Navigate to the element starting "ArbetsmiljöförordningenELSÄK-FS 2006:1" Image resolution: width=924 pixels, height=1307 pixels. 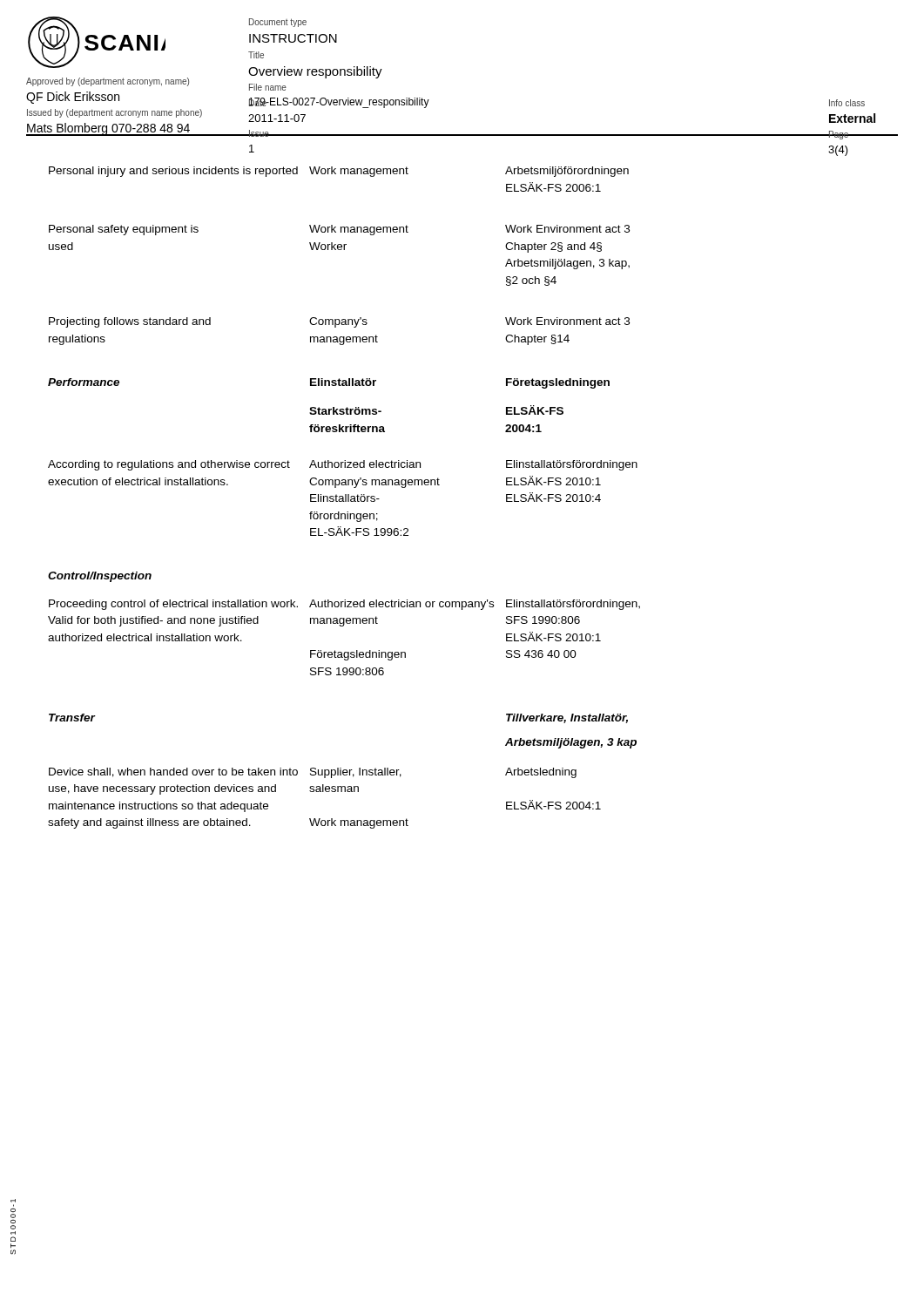click(x=567, y=179)
